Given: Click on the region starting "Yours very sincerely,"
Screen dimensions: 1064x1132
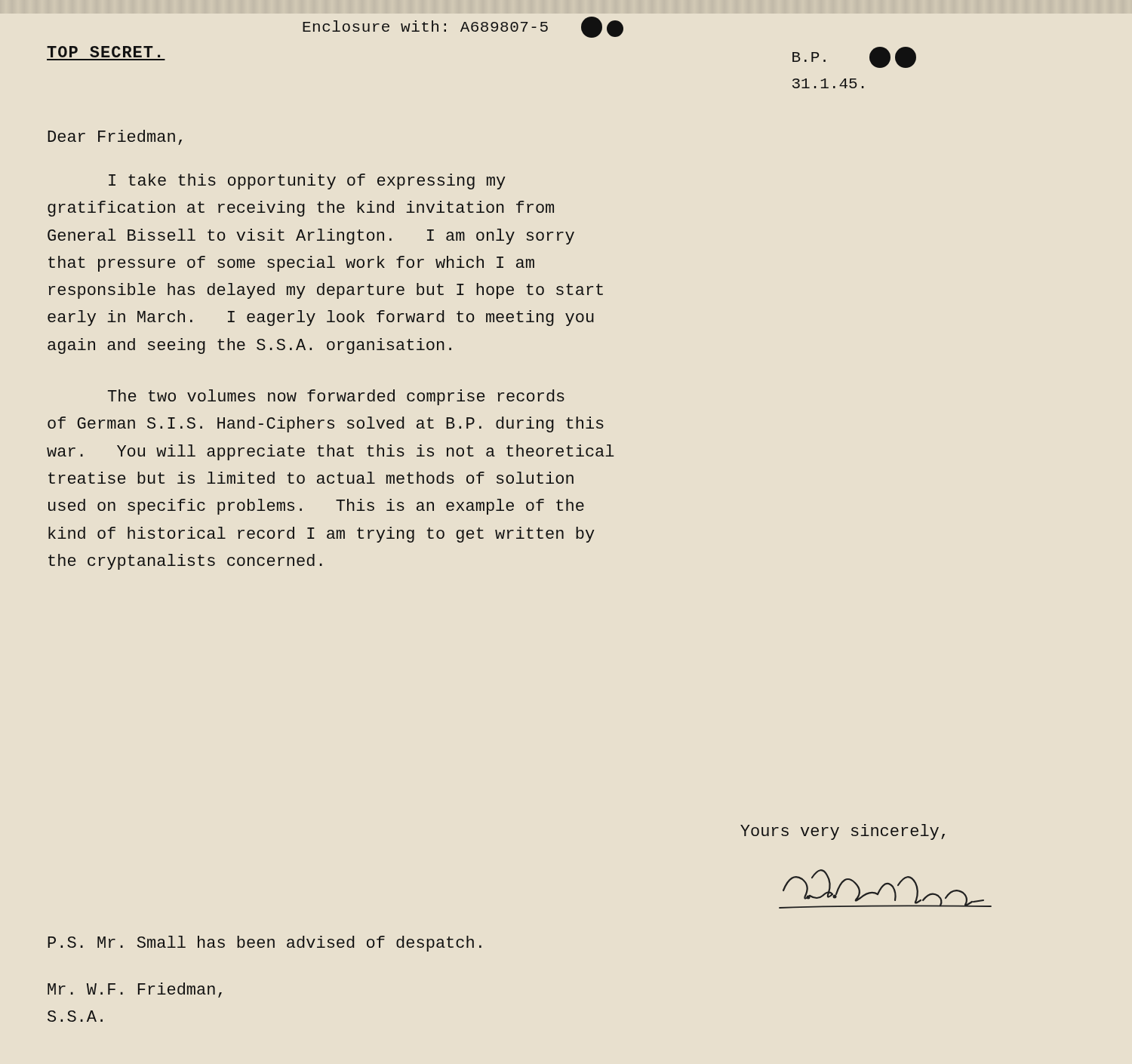Looking at the screenshot, I should (845, 832).
